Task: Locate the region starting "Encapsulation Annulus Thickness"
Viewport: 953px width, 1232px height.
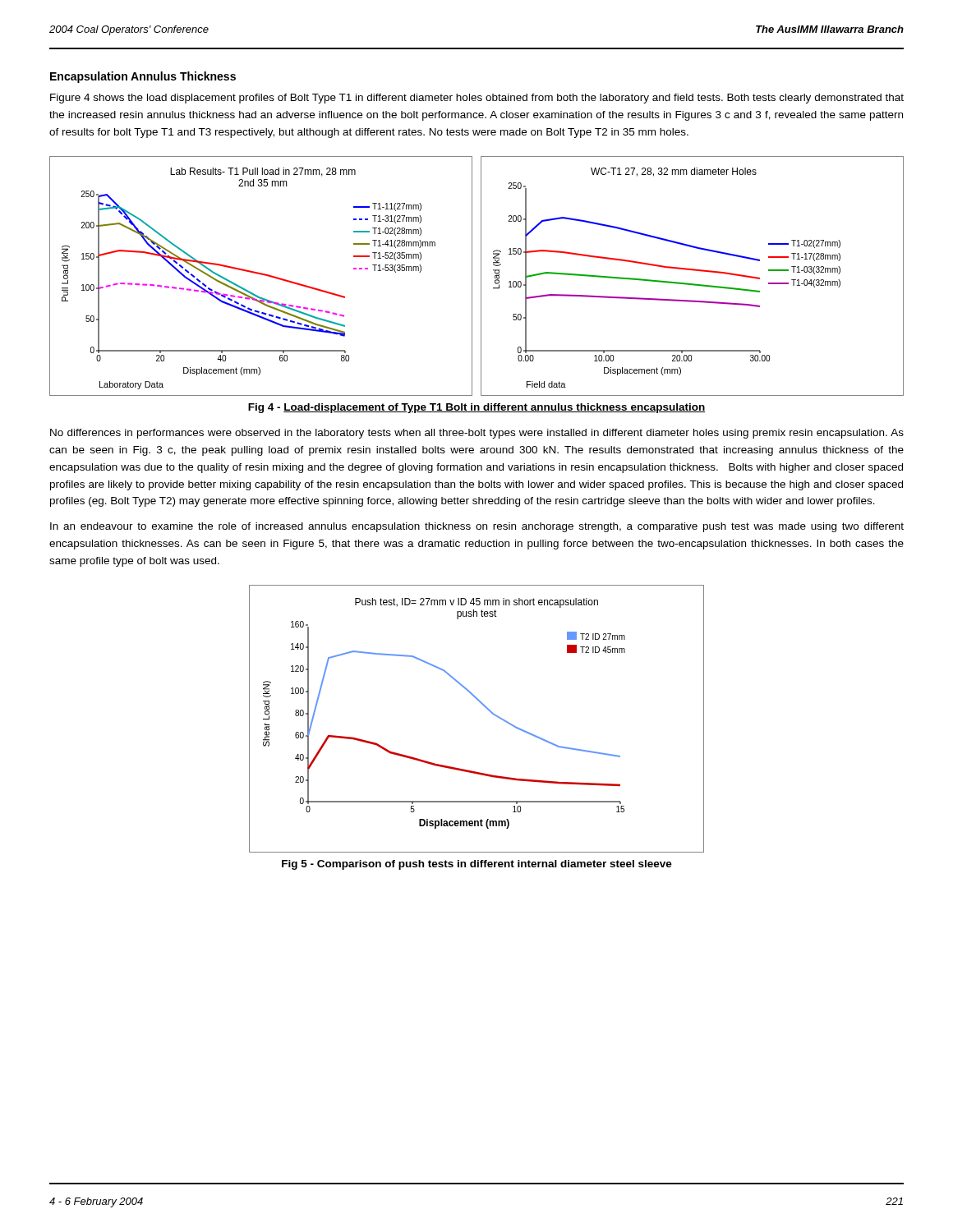Action: 143,76
